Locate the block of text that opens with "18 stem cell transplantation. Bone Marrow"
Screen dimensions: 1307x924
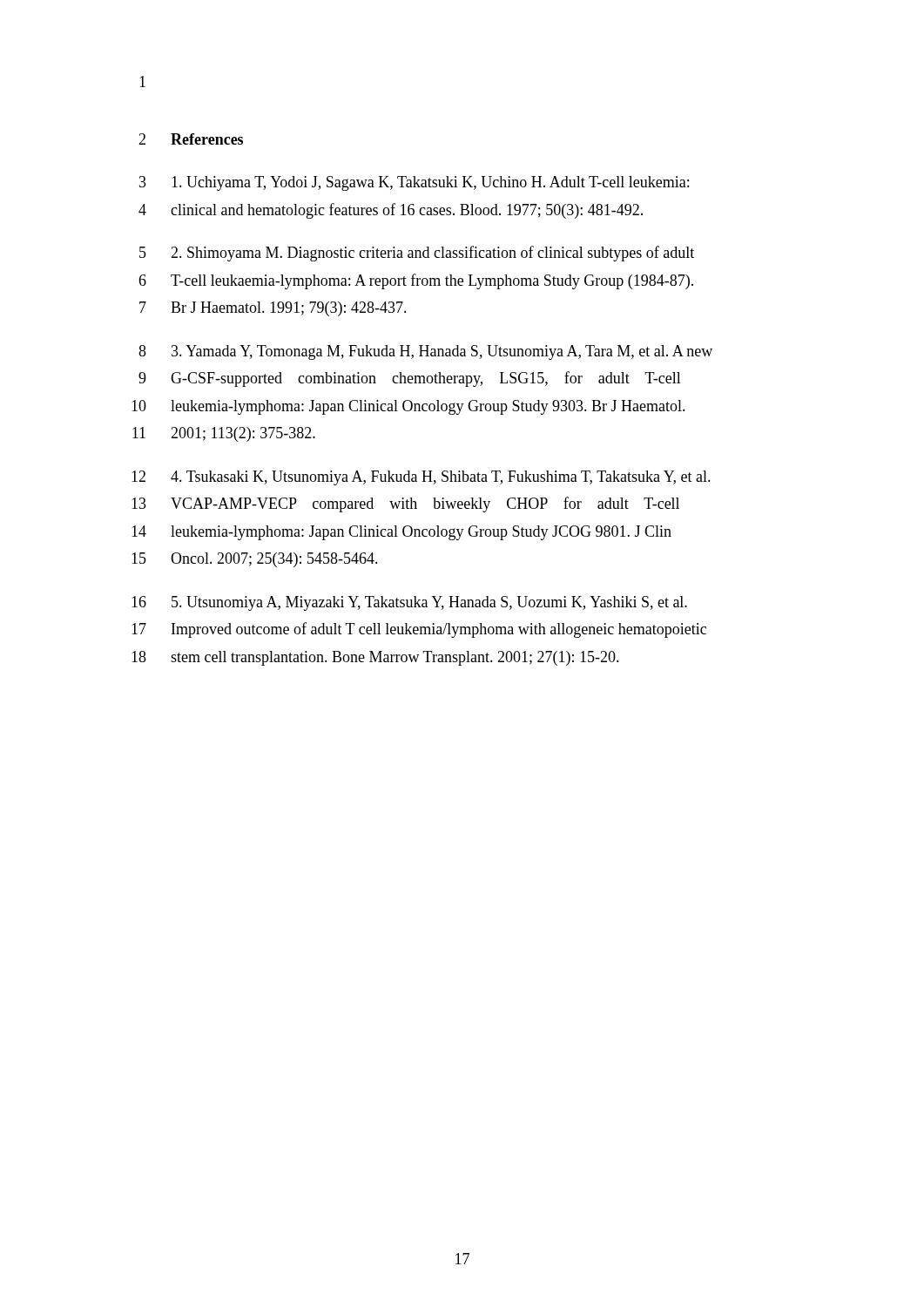point(475,657)
